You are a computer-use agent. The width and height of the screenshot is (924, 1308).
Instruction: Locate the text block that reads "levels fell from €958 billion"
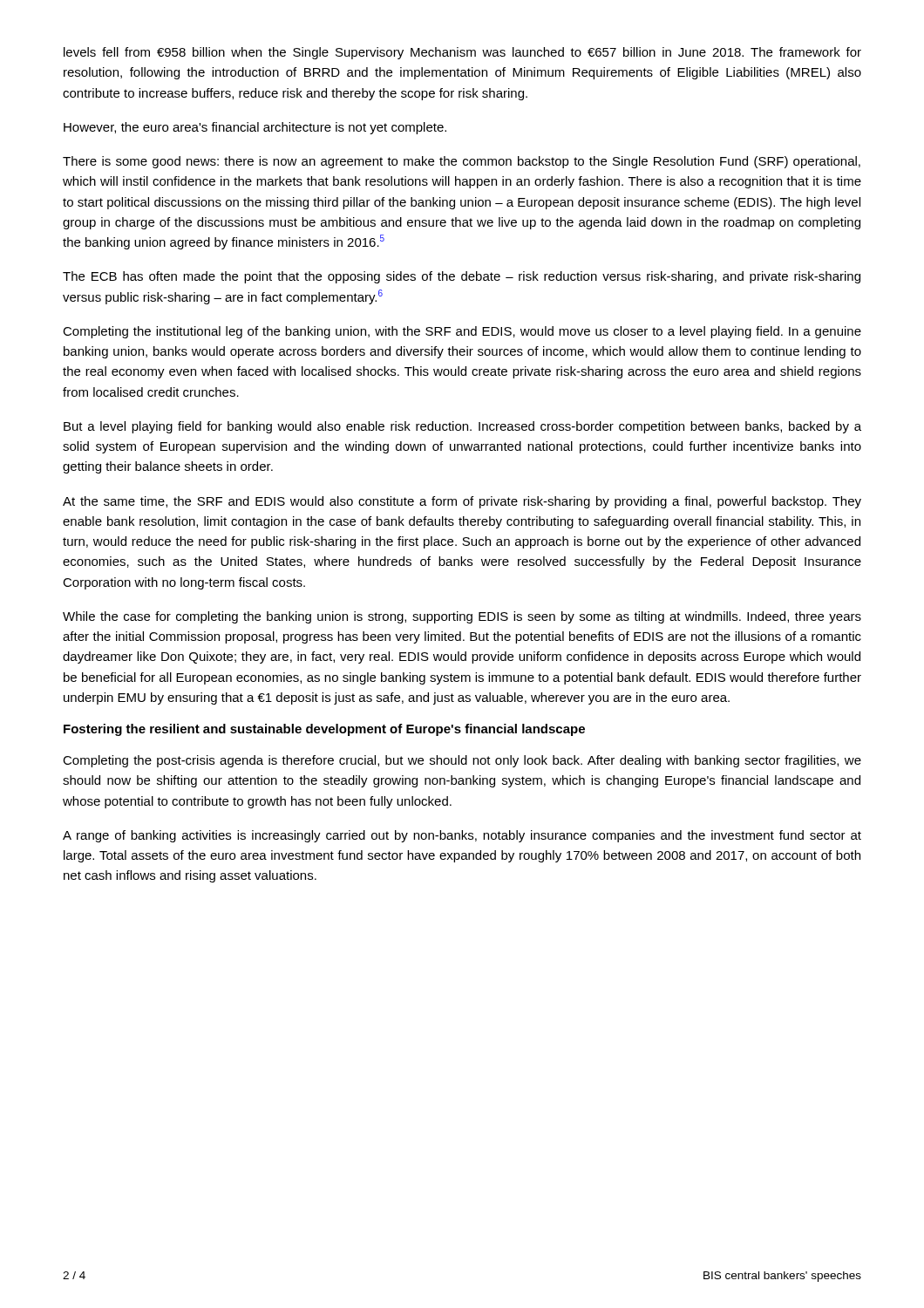[x=462, y=72]
